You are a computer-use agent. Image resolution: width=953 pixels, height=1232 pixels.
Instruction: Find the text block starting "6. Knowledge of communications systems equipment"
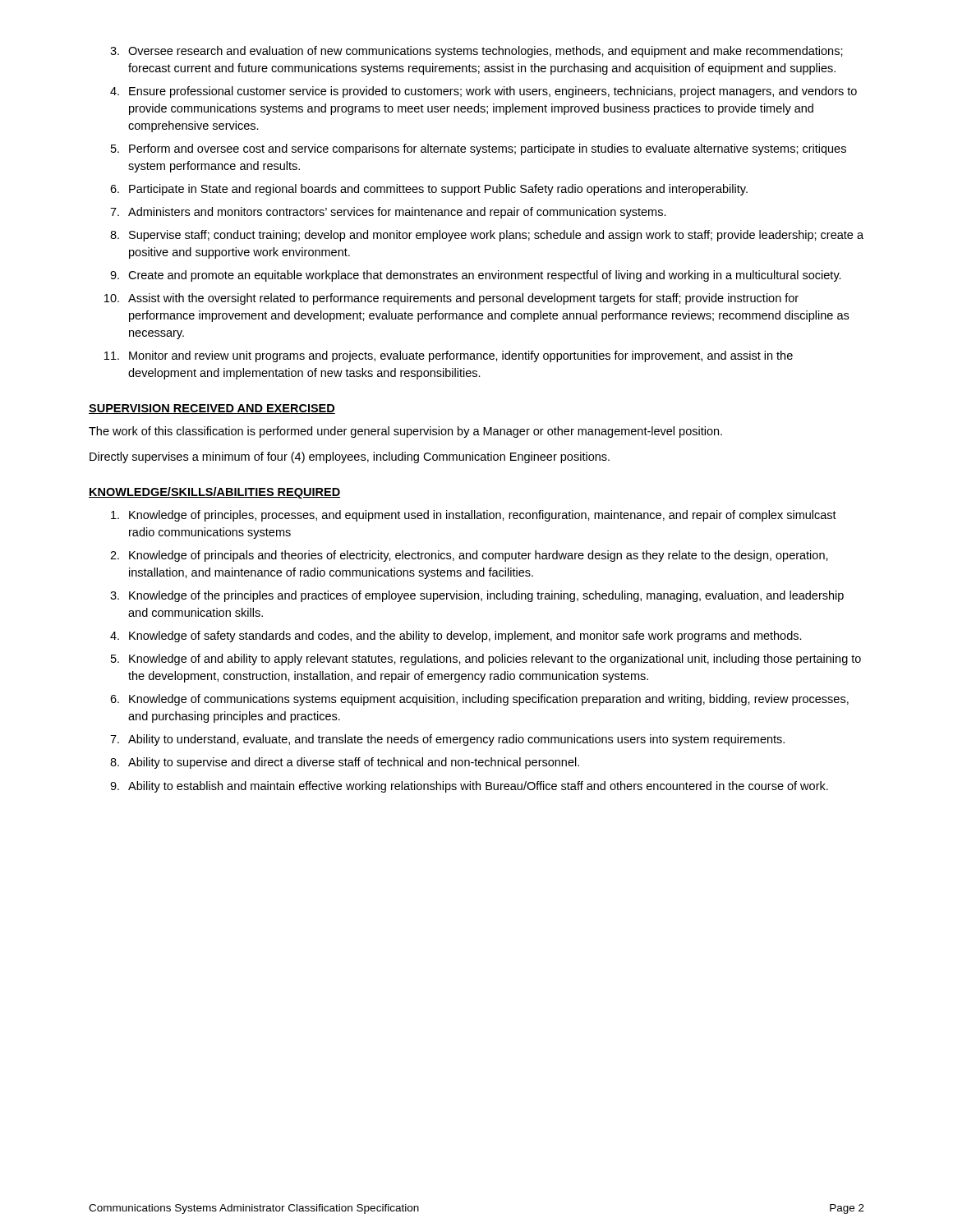click(476, 708)
